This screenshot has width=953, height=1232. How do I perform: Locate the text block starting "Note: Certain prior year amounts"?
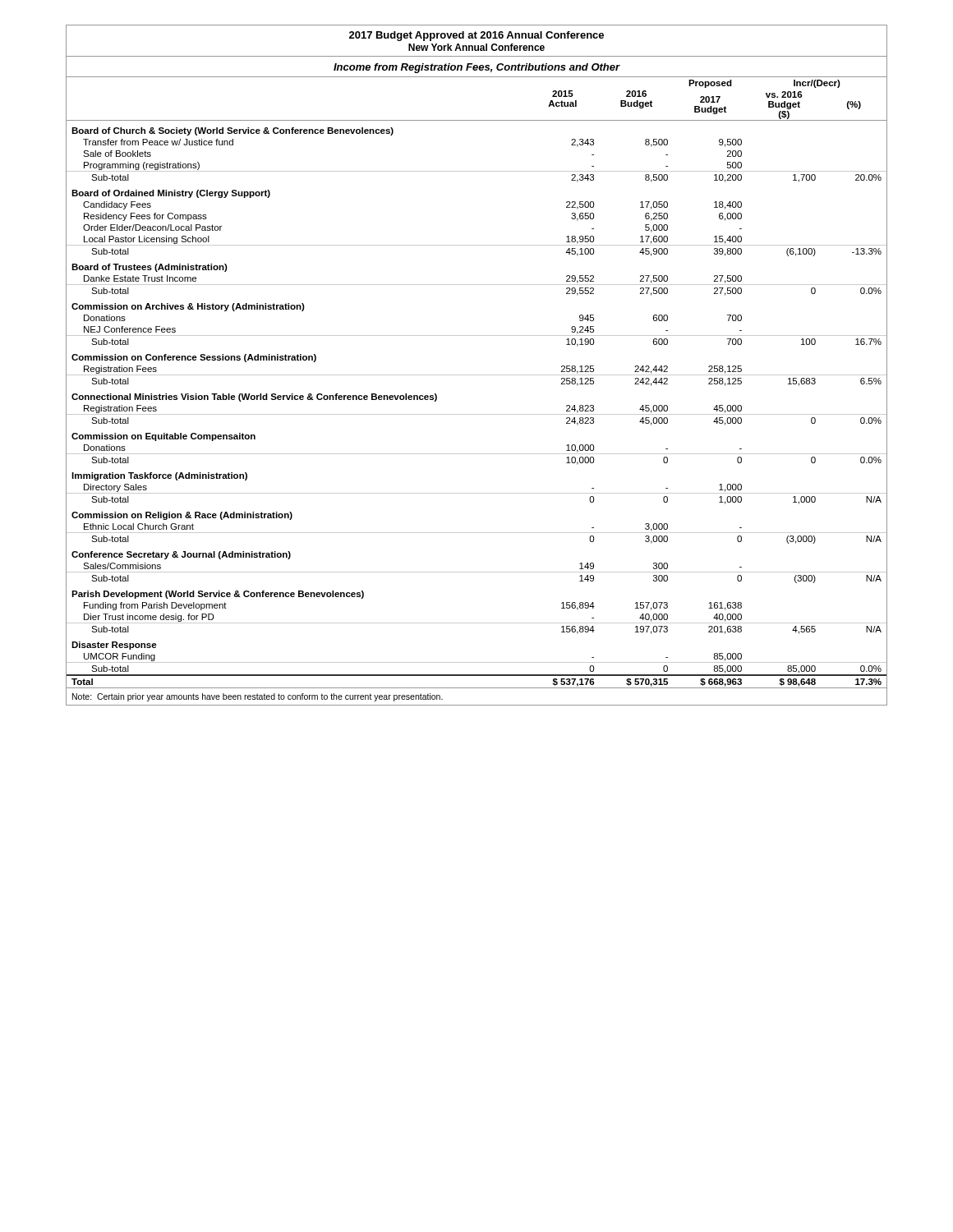point(257,696)
